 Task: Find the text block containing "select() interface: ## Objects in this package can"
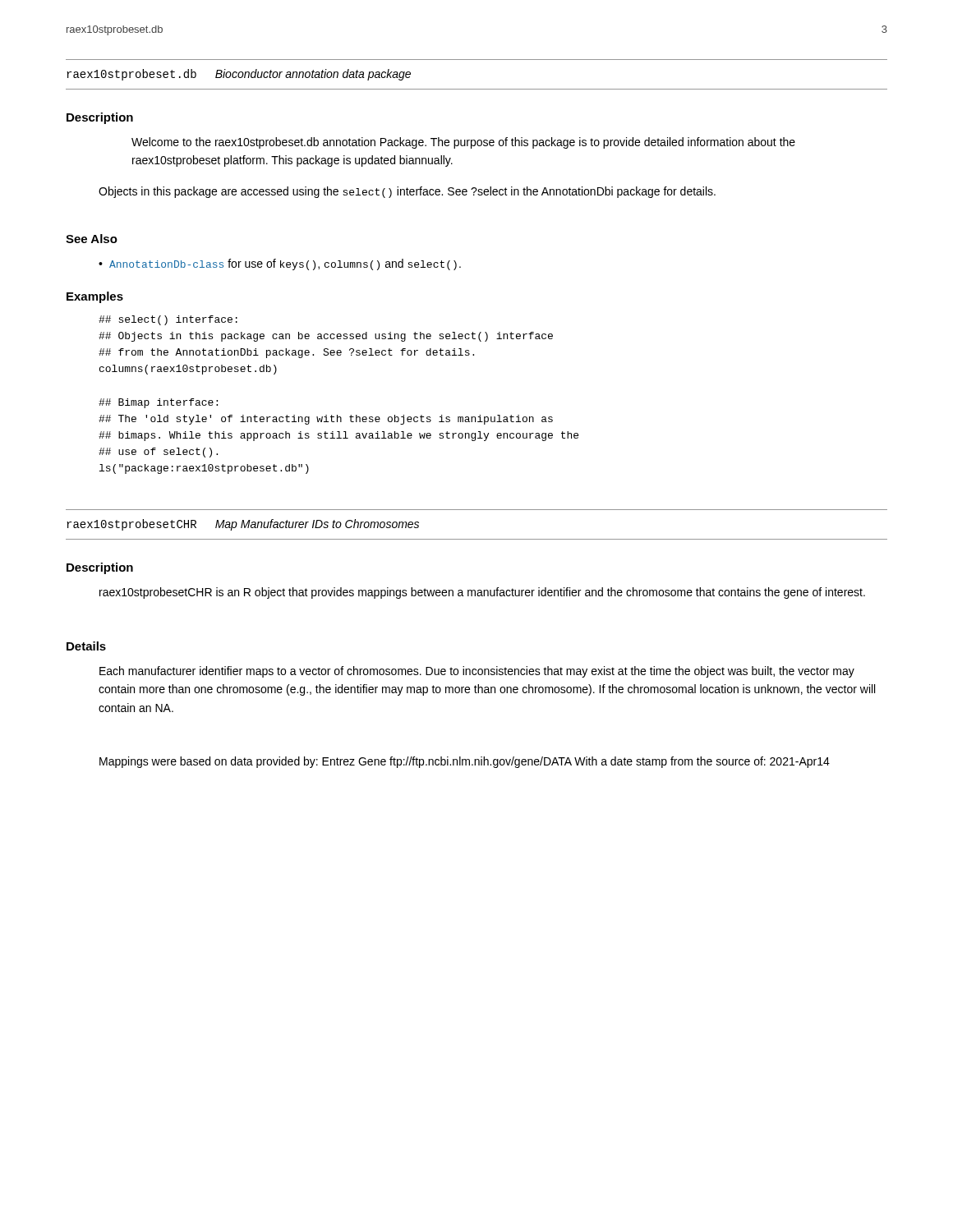[168, 320]
